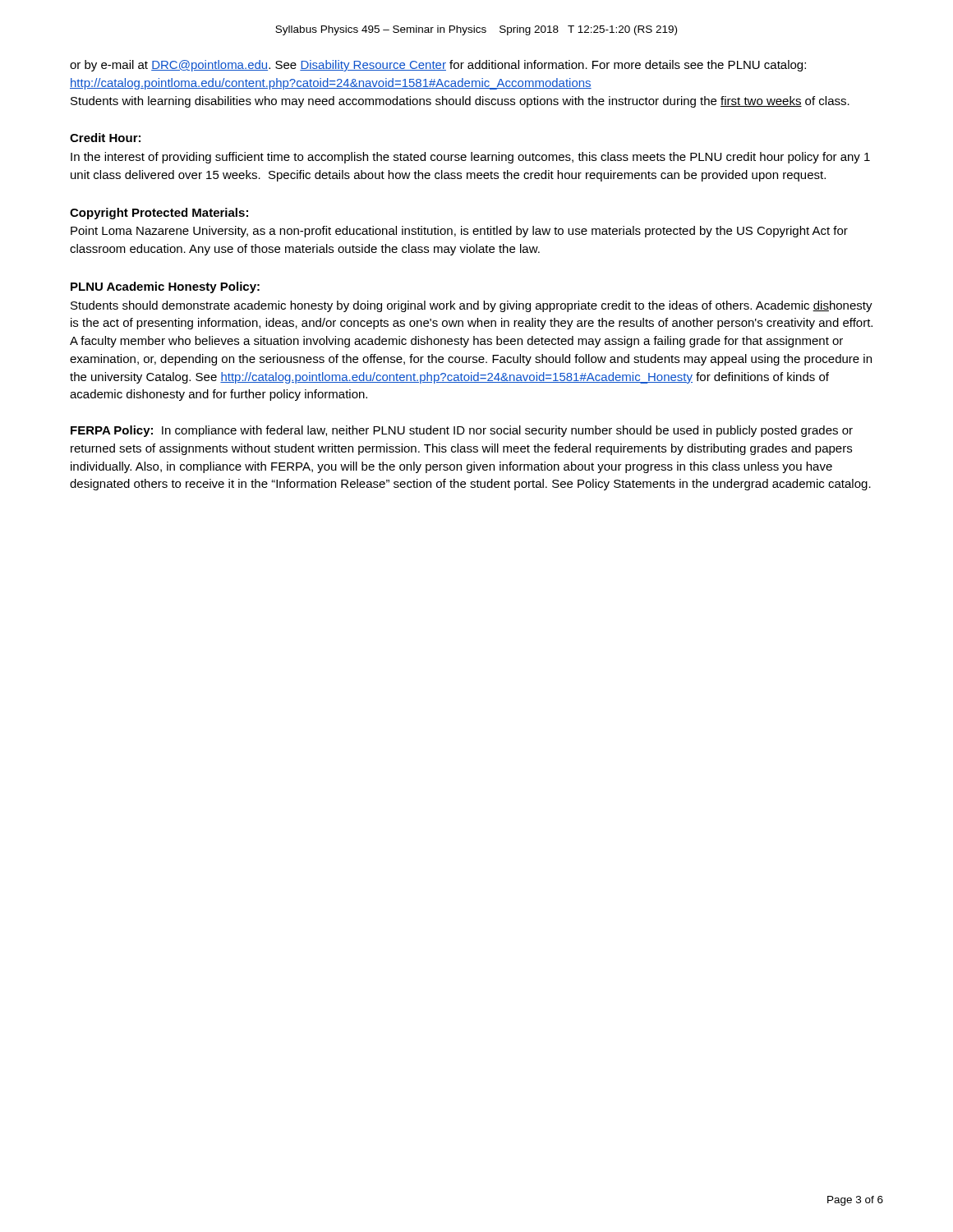Viewport: 953px width, 1232px height.
Task: Click where it says "Copyright Protected Materials:"
Action: click(159, 214)
